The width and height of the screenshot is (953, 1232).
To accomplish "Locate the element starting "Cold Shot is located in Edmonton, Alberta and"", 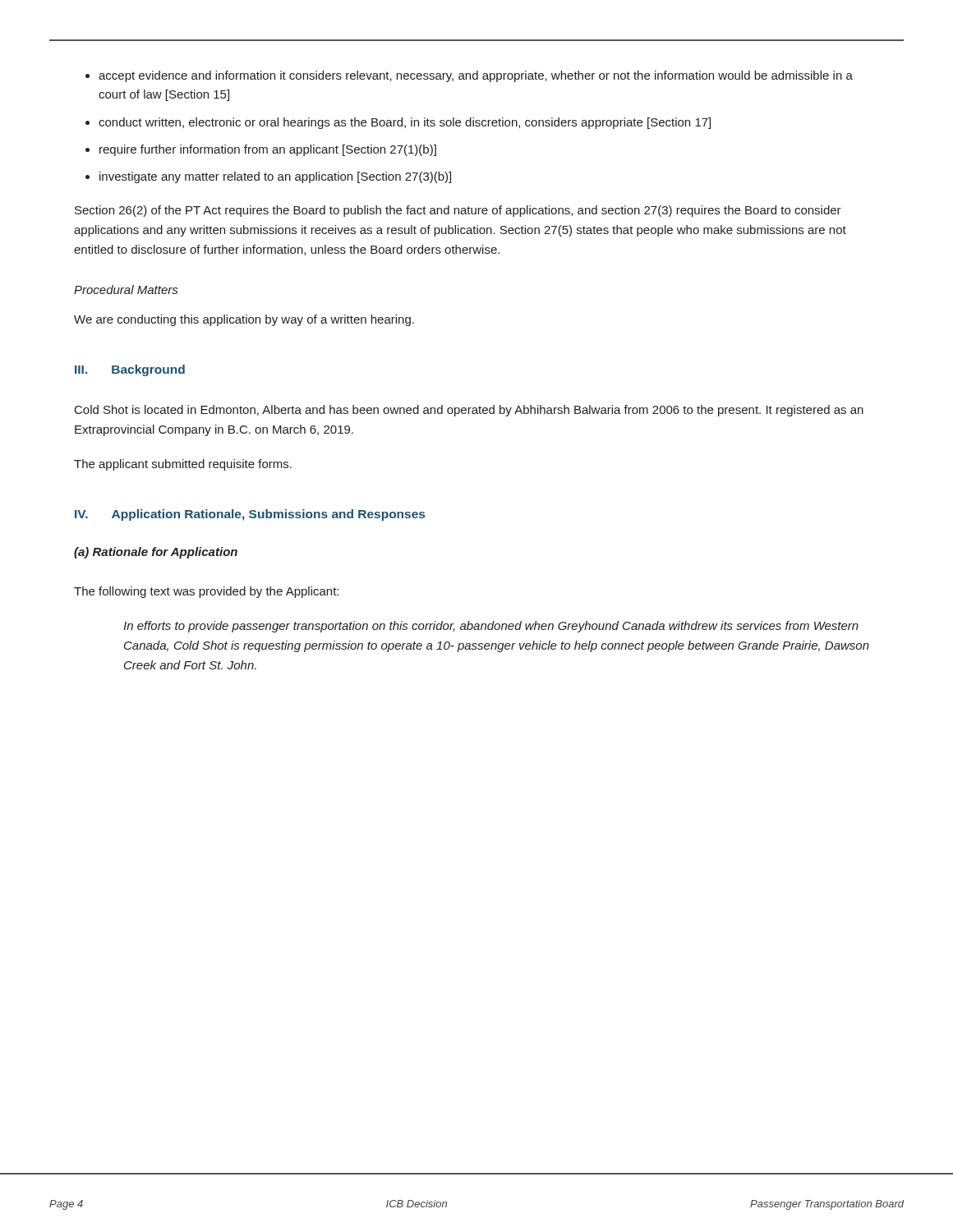I will tap(469, 419).
